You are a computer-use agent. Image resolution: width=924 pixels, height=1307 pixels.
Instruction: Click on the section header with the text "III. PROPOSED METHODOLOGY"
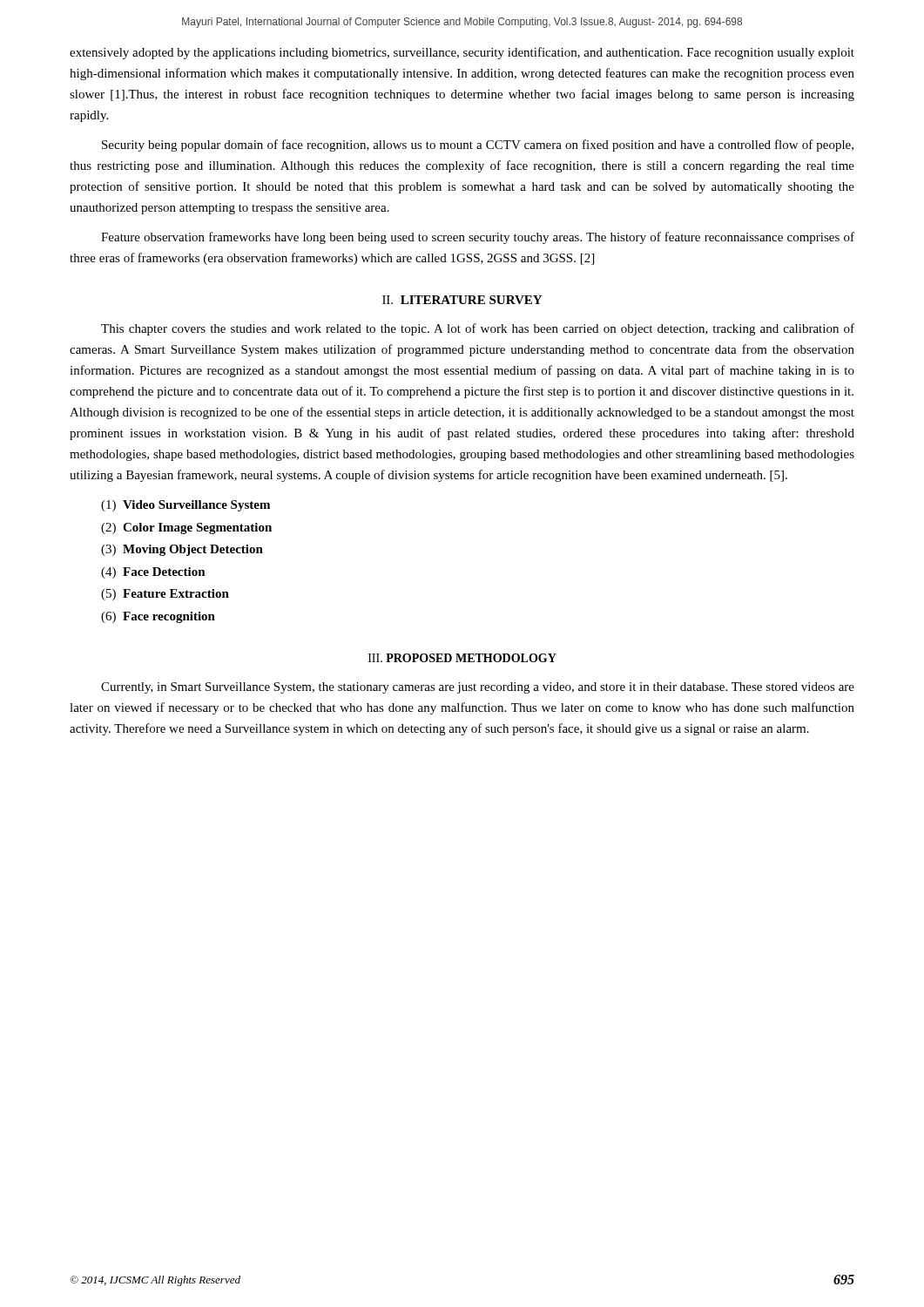[x=462, y=658]
